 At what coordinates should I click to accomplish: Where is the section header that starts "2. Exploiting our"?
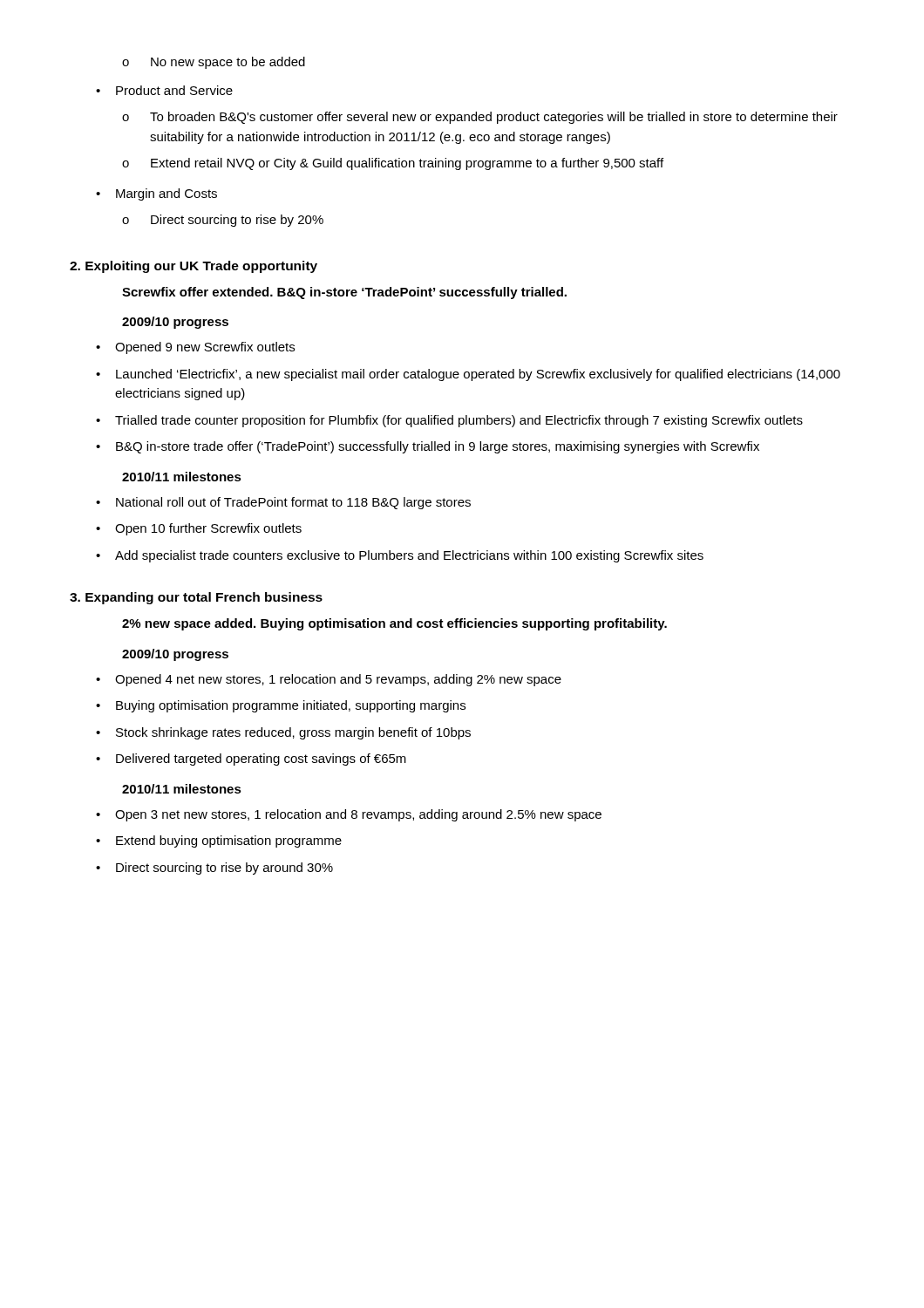pos(194,265)
